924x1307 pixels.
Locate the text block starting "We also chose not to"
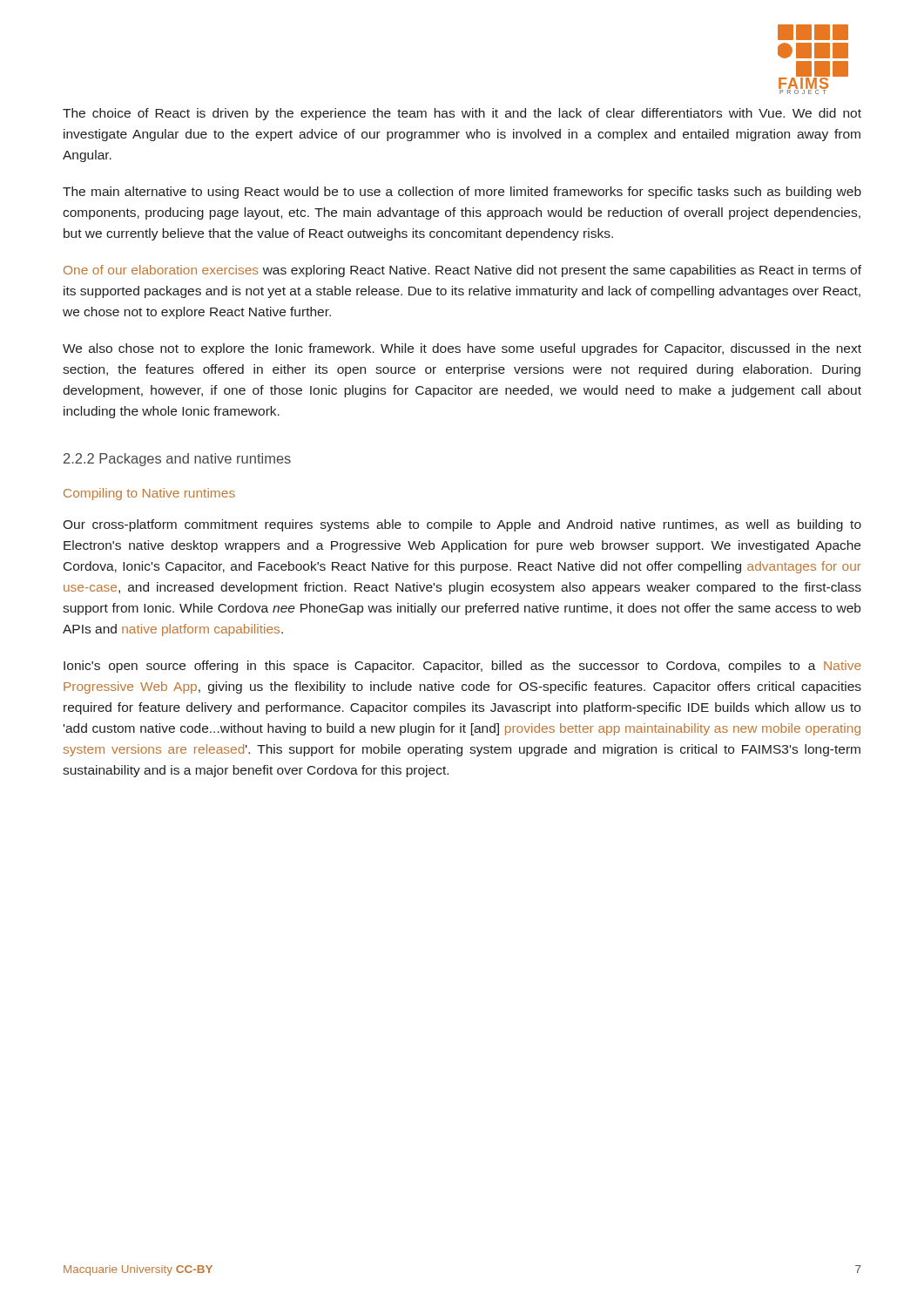click(x=462, y=380)
